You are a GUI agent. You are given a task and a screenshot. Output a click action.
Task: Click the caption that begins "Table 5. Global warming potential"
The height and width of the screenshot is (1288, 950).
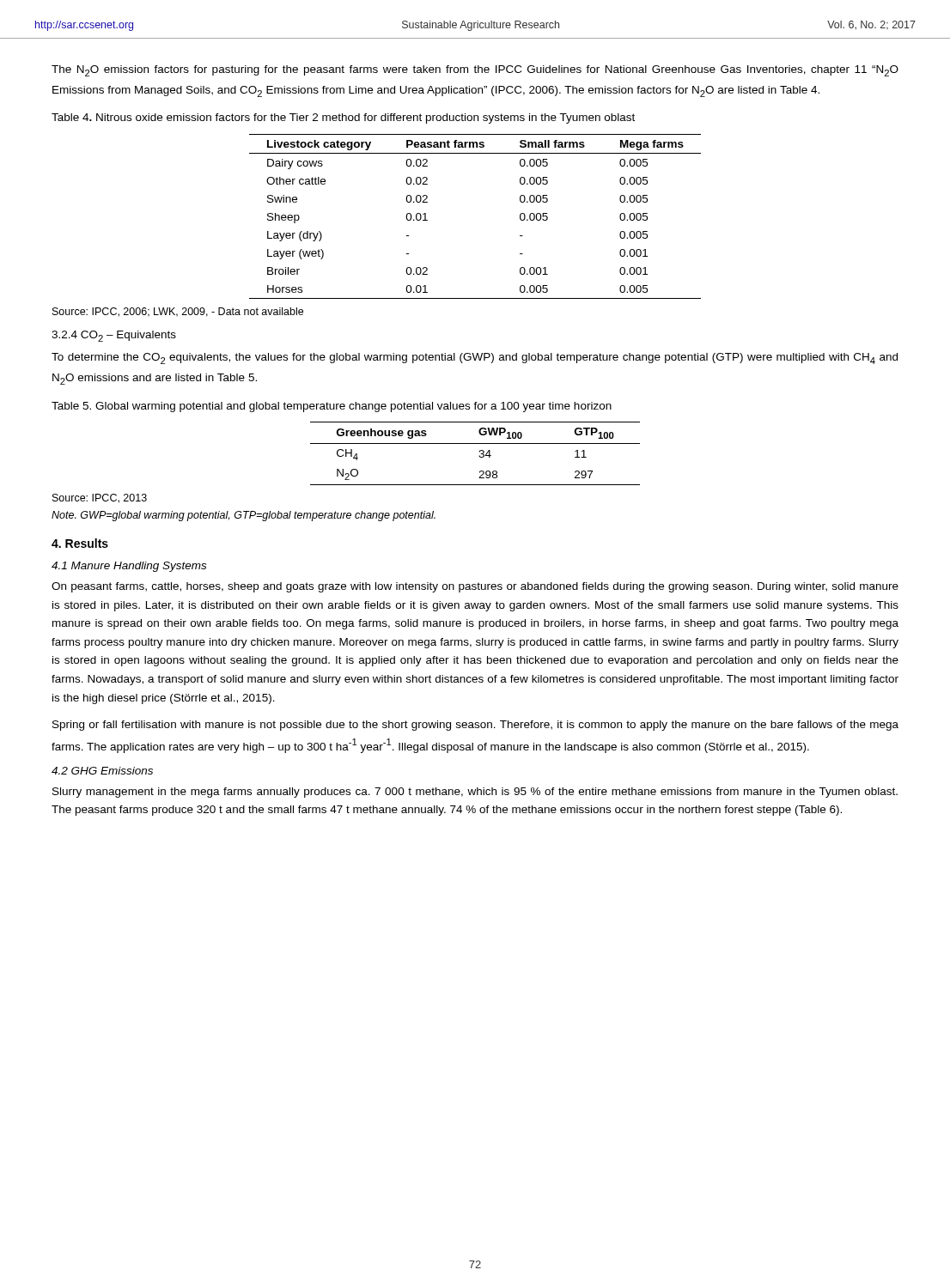click(x=332, y=405)
